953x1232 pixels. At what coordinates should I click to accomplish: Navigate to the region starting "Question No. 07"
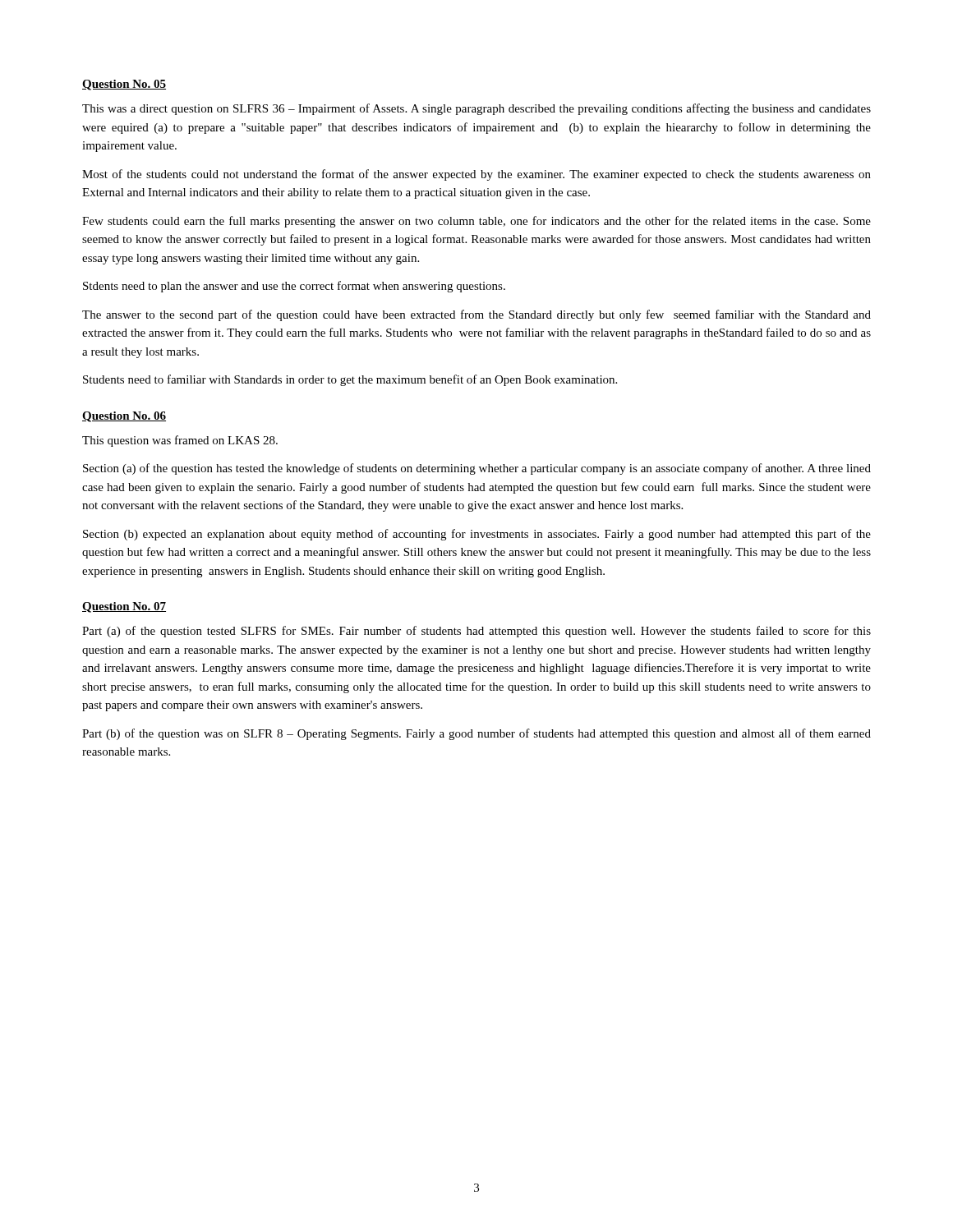tap(124, 606)
